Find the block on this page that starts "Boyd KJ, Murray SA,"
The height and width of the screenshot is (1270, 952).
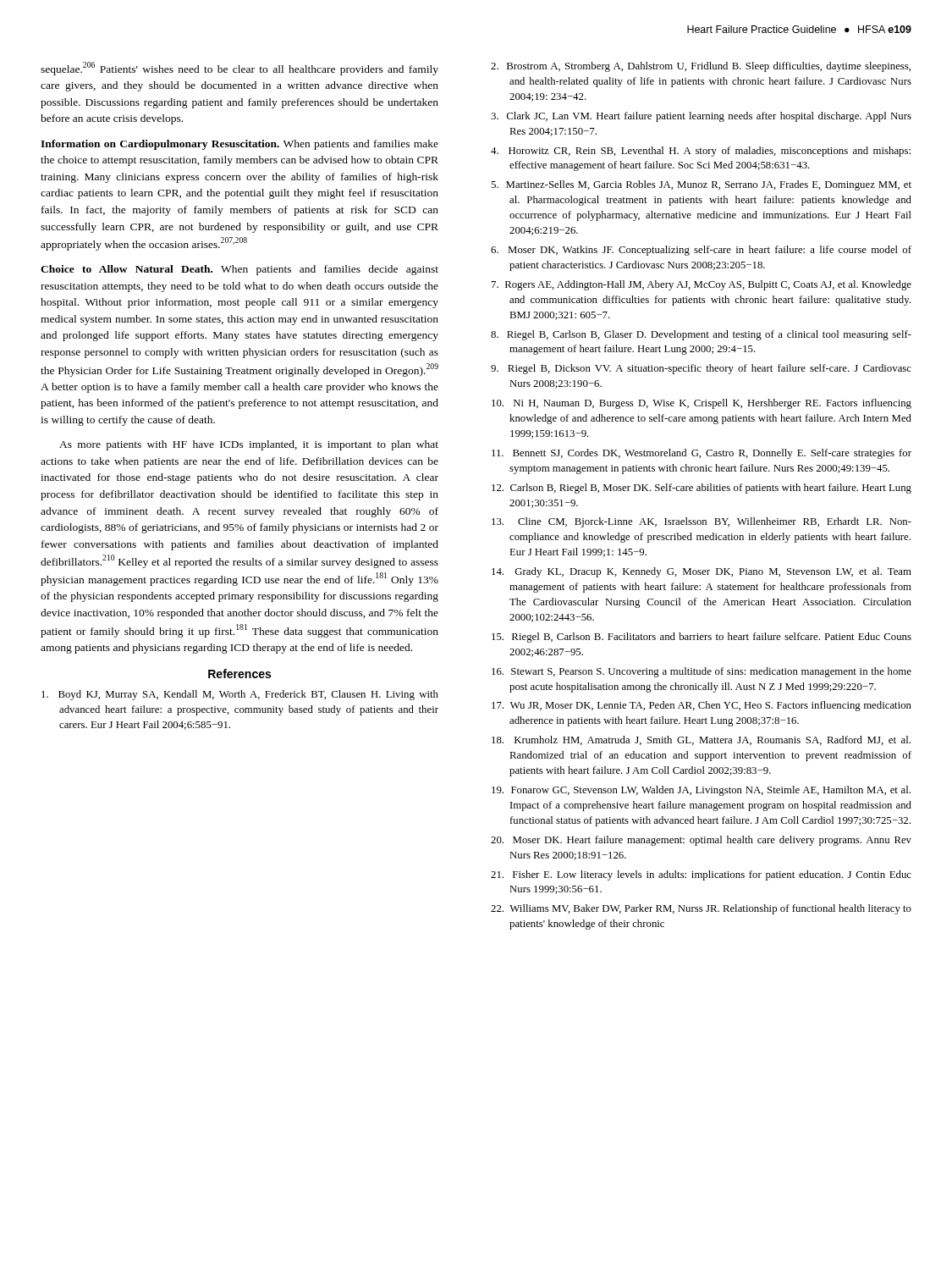pos(239,710)
